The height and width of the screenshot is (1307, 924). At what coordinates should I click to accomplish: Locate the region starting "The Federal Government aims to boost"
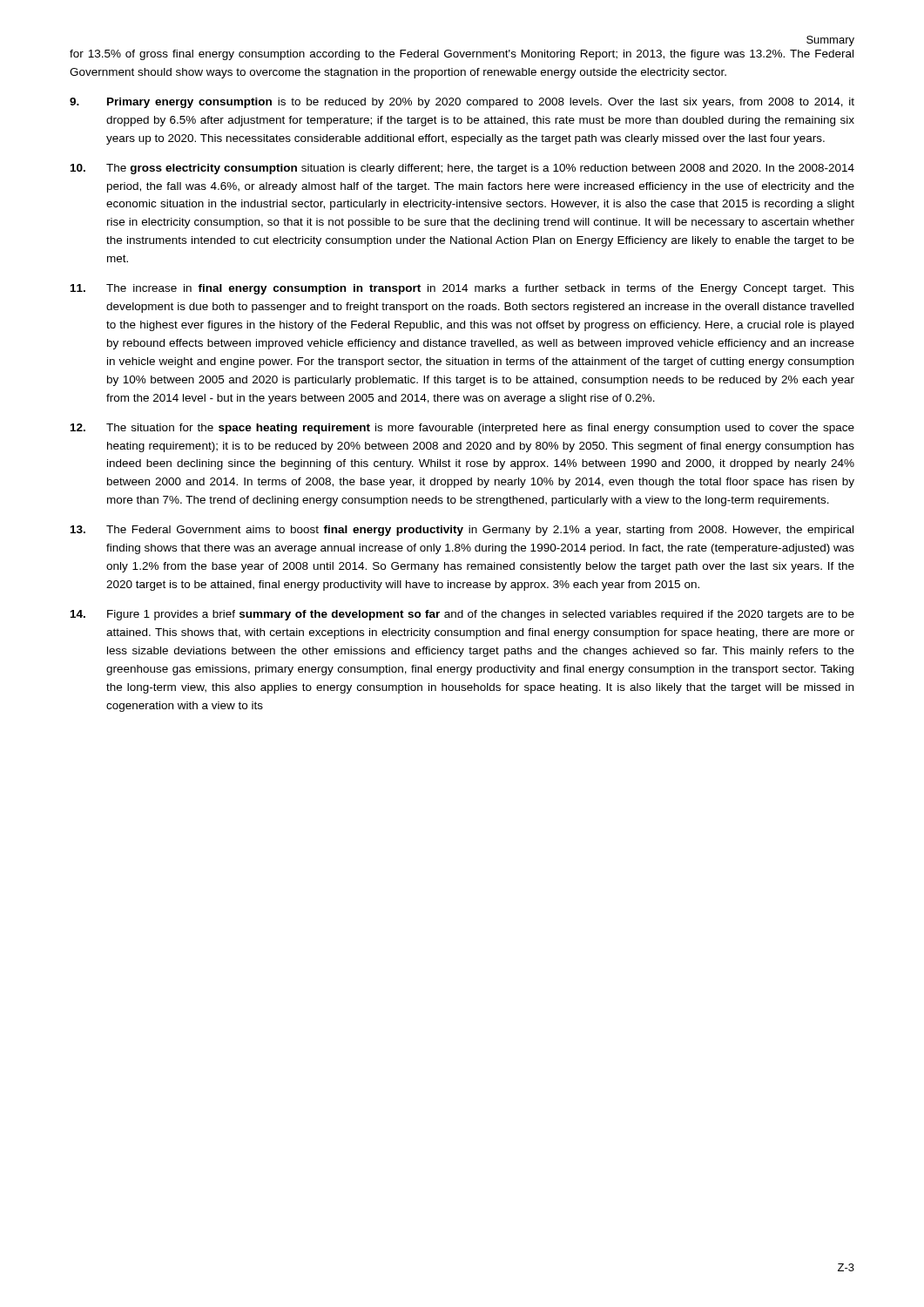click(462, 558)
